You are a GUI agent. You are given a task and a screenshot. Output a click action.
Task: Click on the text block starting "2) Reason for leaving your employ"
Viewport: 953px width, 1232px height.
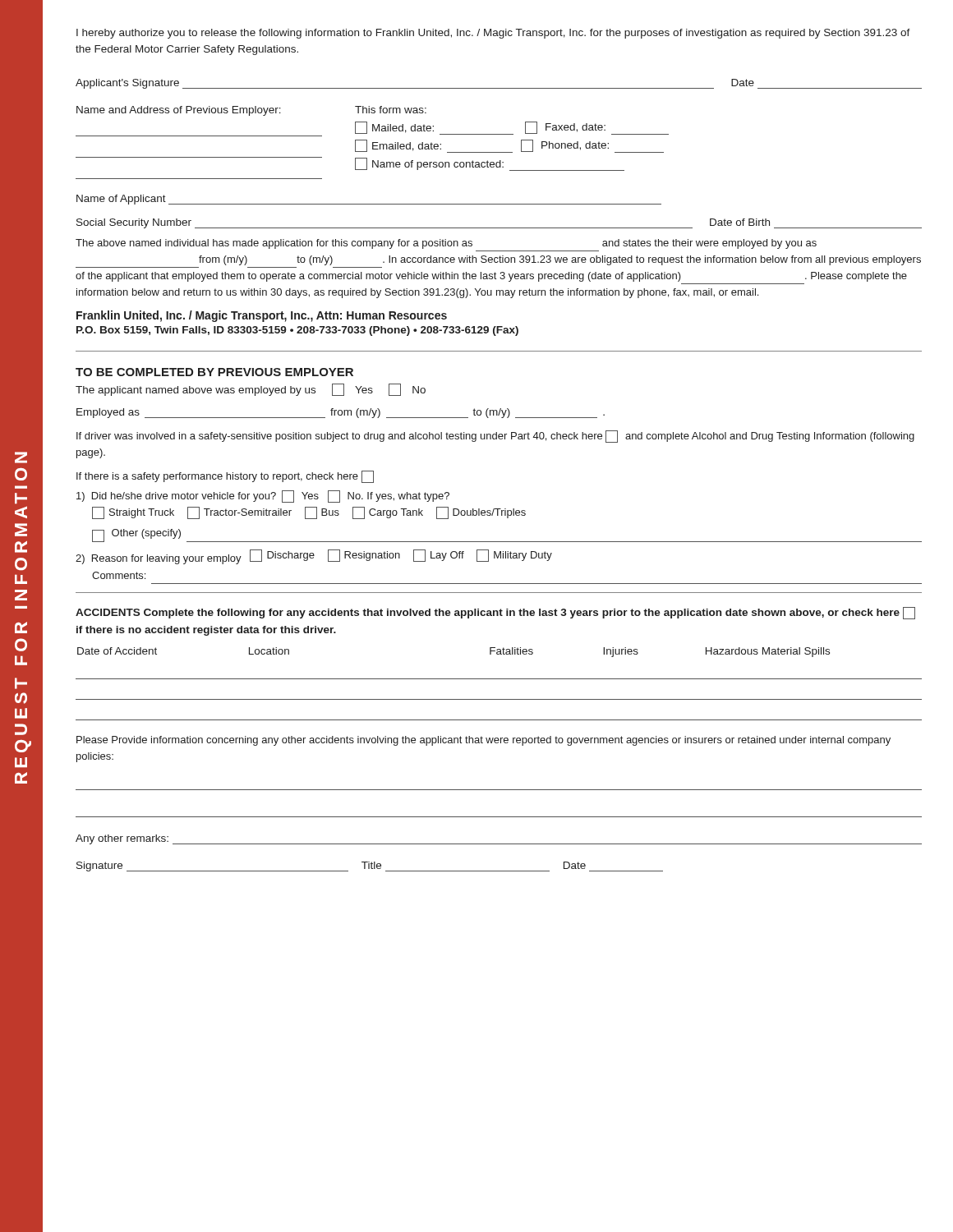499,566
